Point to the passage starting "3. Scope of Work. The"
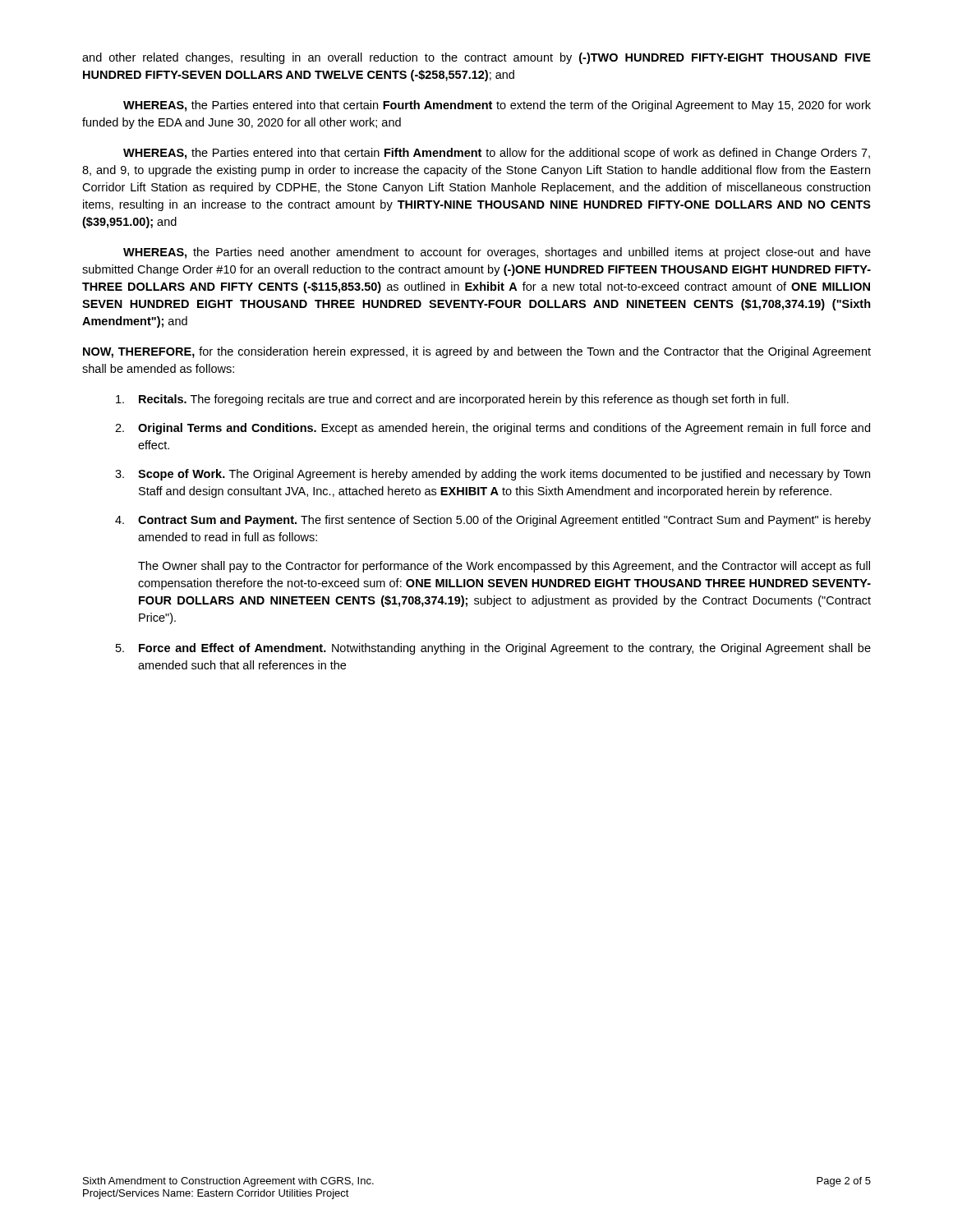The width and height of the screenshot is (953, 1232). click(x=493, y=483)
